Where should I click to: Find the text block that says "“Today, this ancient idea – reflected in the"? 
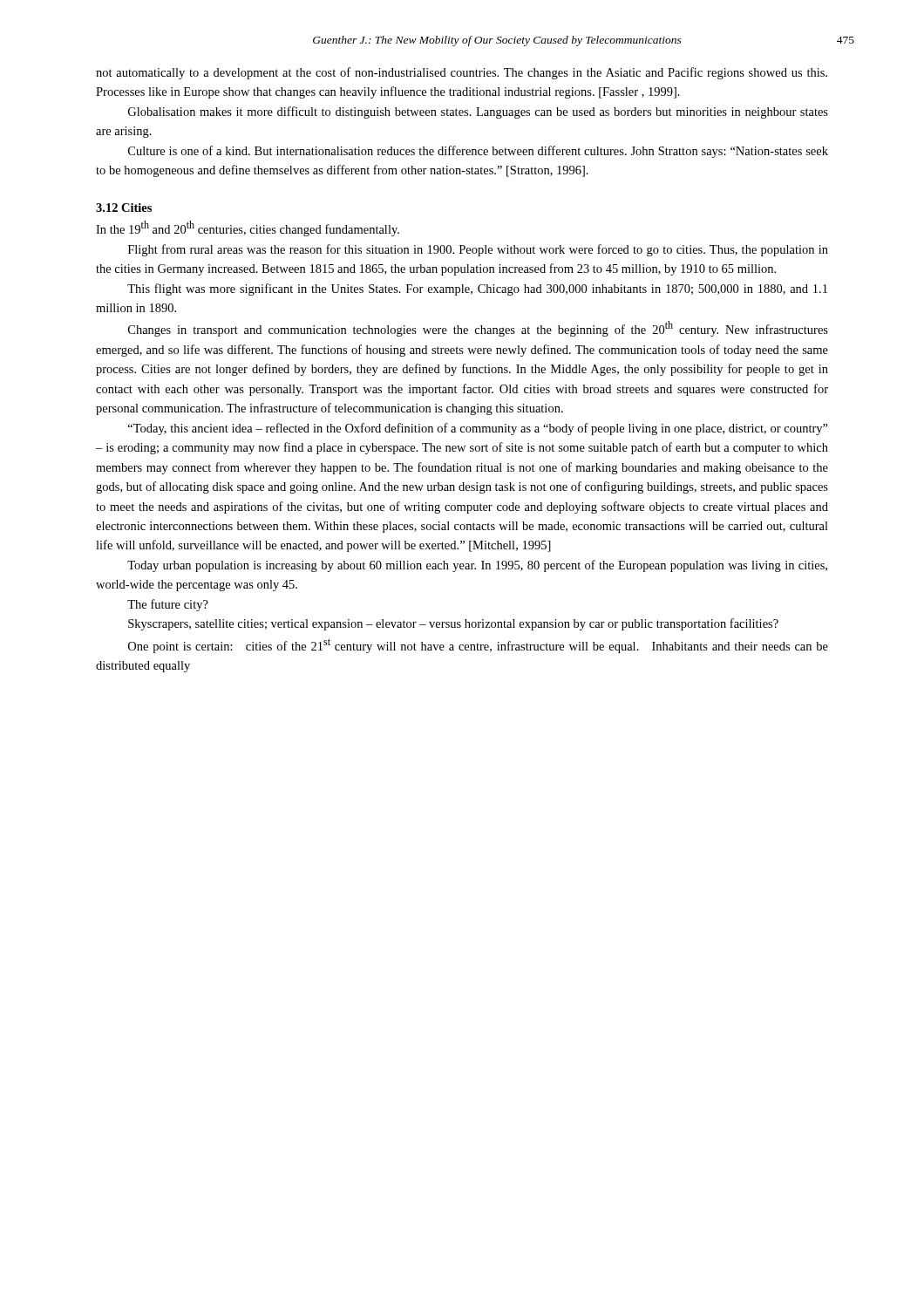click(x=462, y=487)
